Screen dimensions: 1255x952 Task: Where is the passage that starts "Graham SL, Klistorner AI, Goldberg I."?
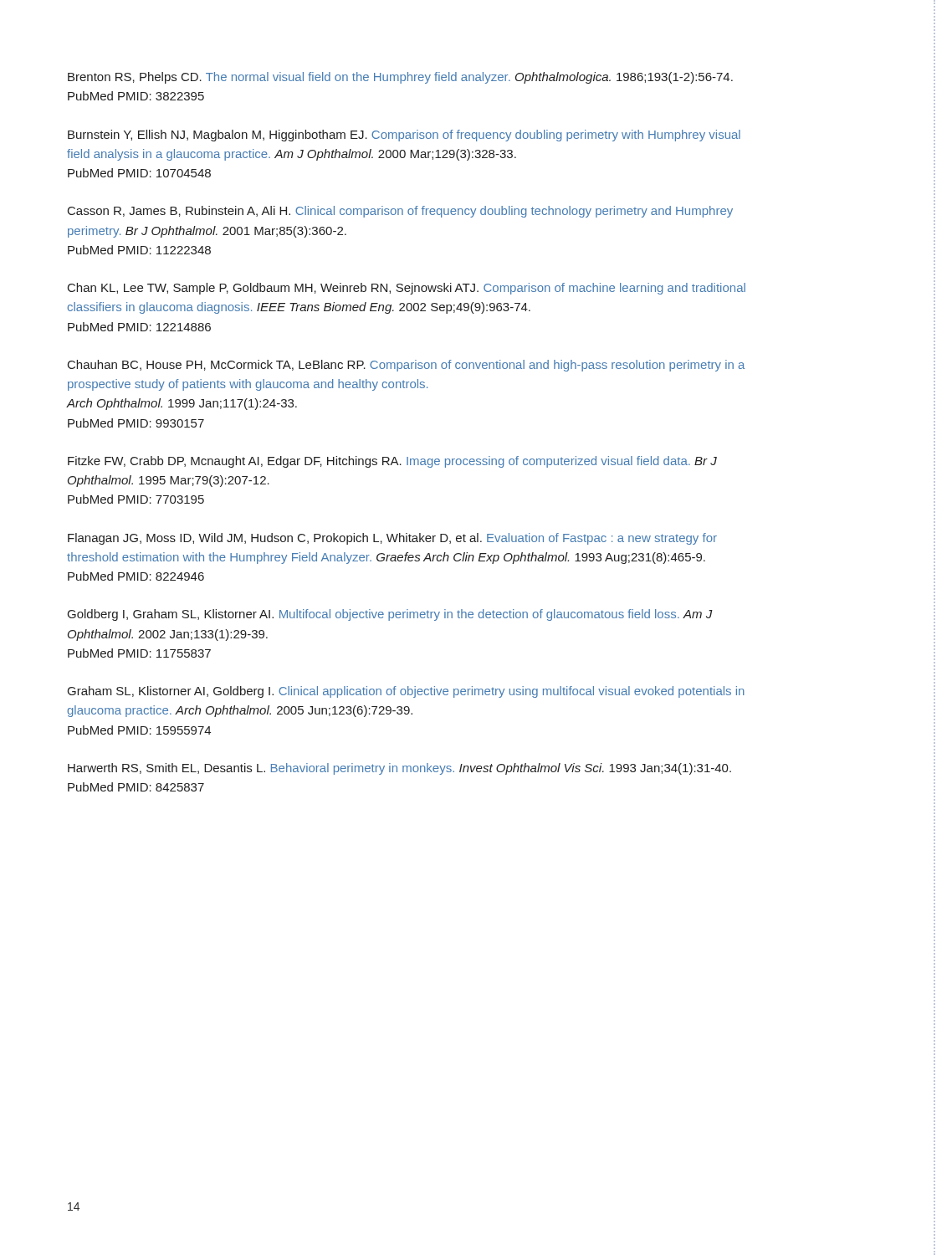[x=406, y=710]
